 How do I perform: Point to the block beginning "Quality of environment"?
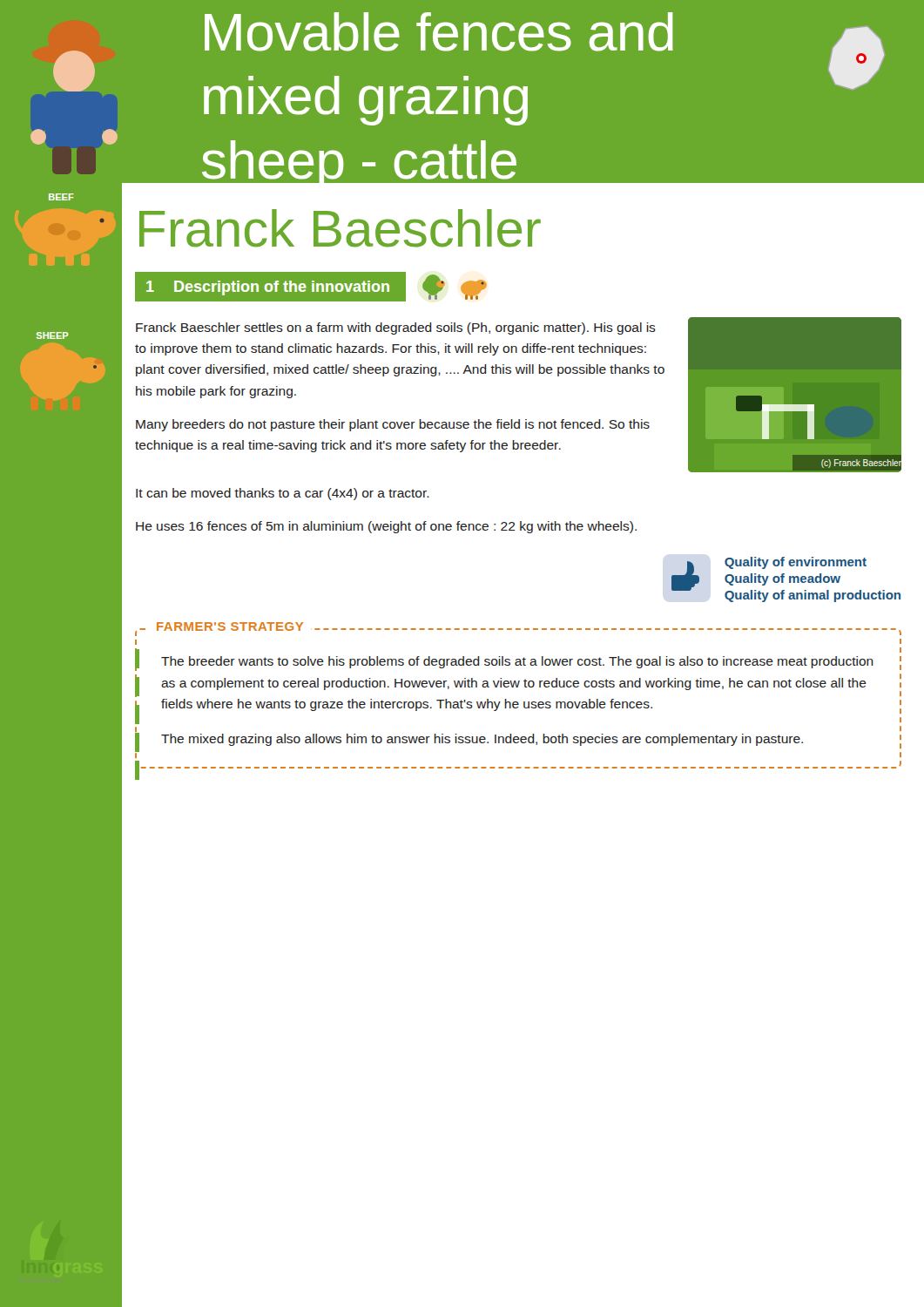813,578
